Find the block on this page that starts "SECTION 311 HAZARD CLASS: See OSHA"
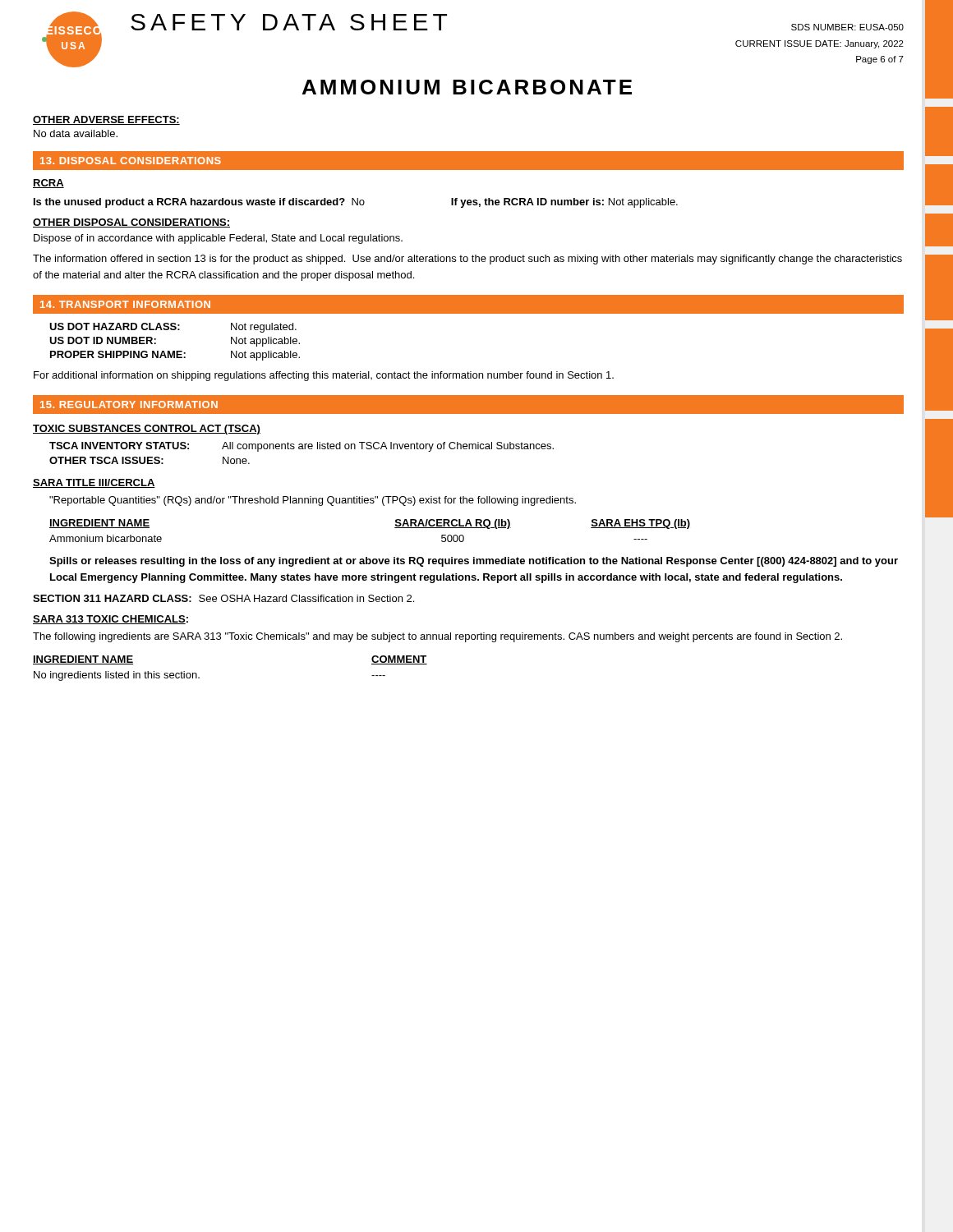The height and width of the screenshot is (1232, 953). point(224,599)
